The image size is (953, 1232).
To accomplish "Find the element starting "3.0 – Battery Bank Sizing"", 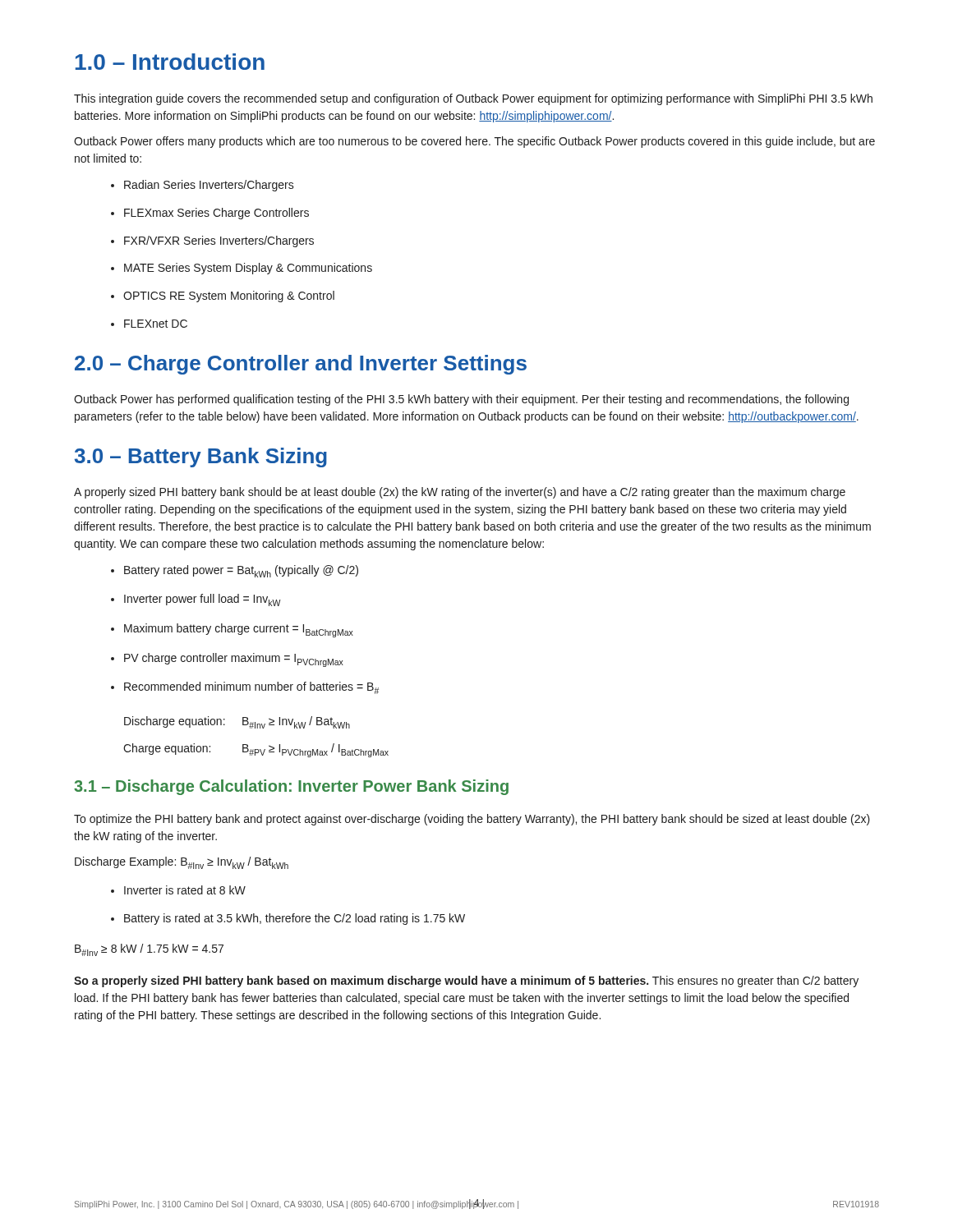I will pyautogui.click(x=201, y=457).
